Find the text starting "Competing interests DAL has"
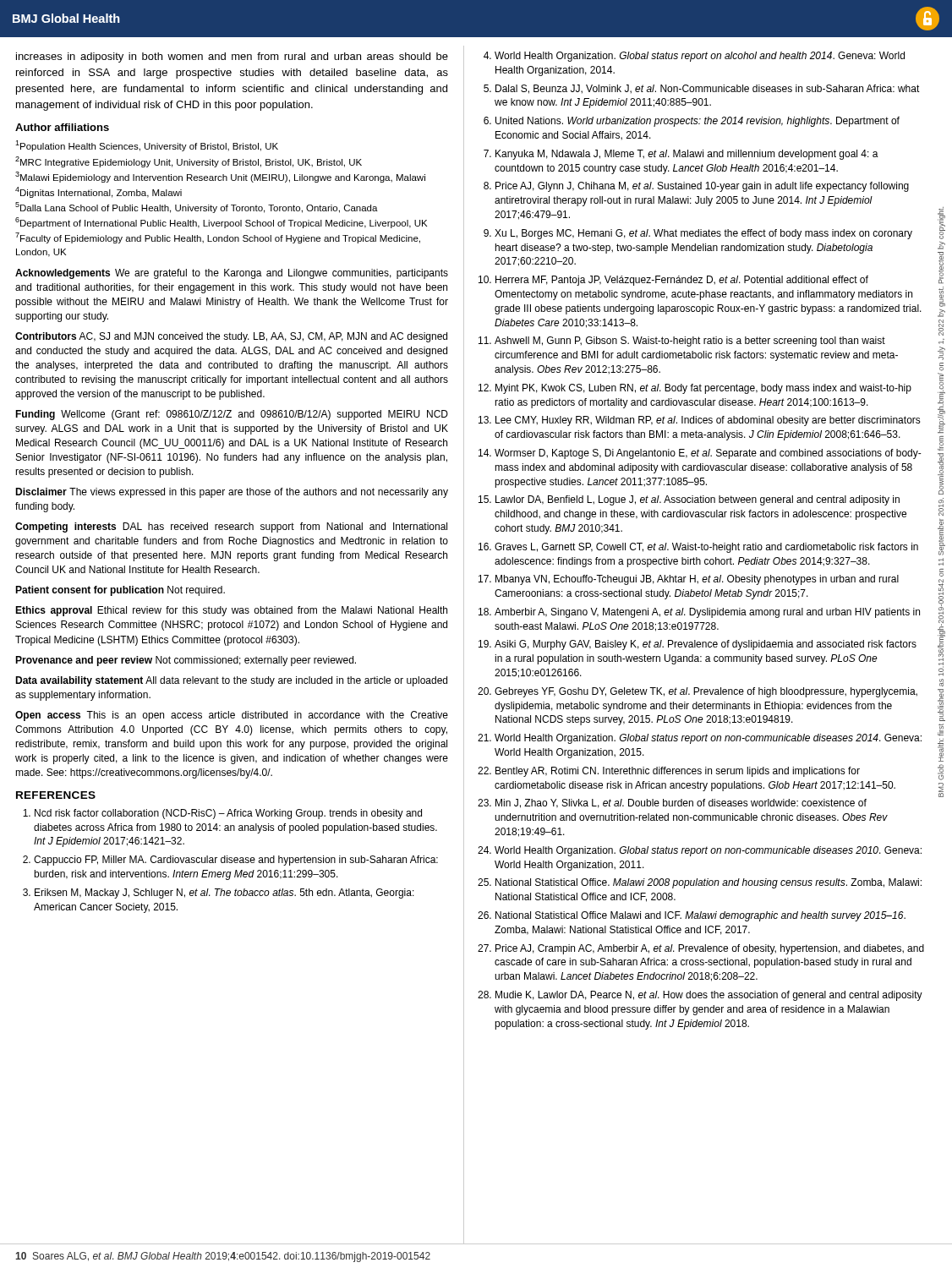The height and width of the screenshot is (1268, 952). tap(232, 549)
